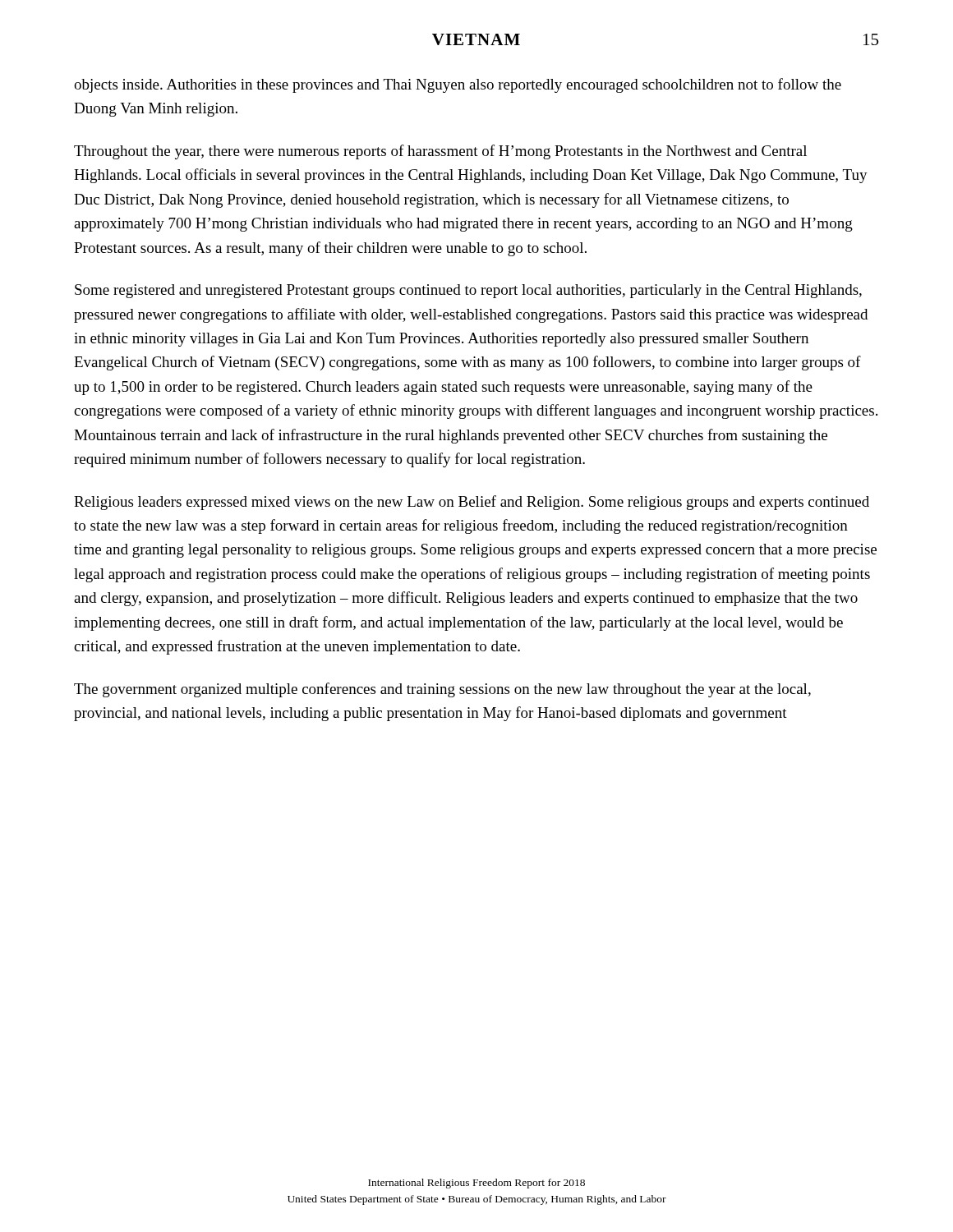The image size is (953, 1232).
Task: Find the block on this page that starts "Throughout the year, there were numerous"
Action: pos(470,199)
